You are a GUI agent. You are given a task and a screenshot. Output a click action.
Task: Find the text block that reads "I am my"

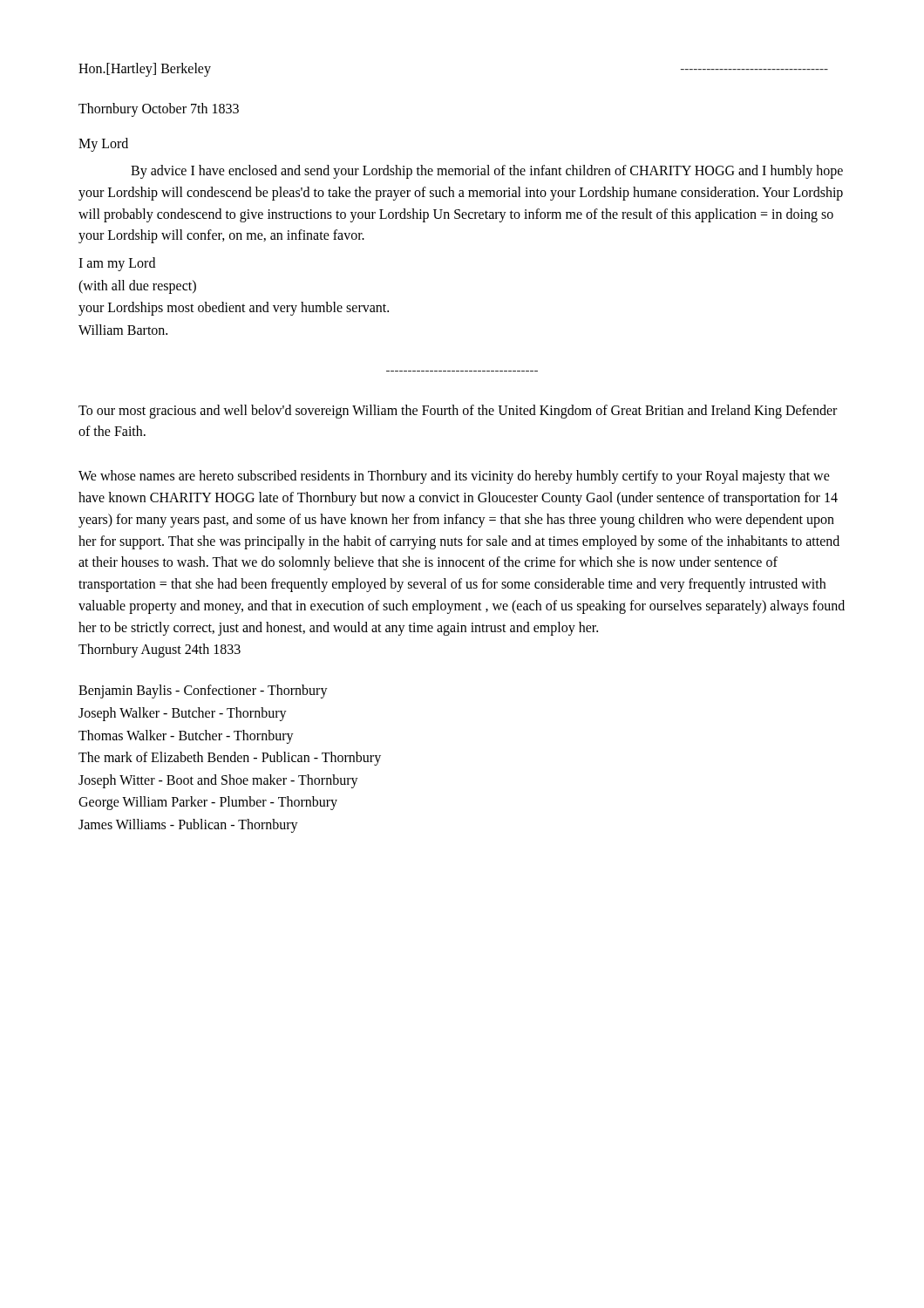(234, 297)
